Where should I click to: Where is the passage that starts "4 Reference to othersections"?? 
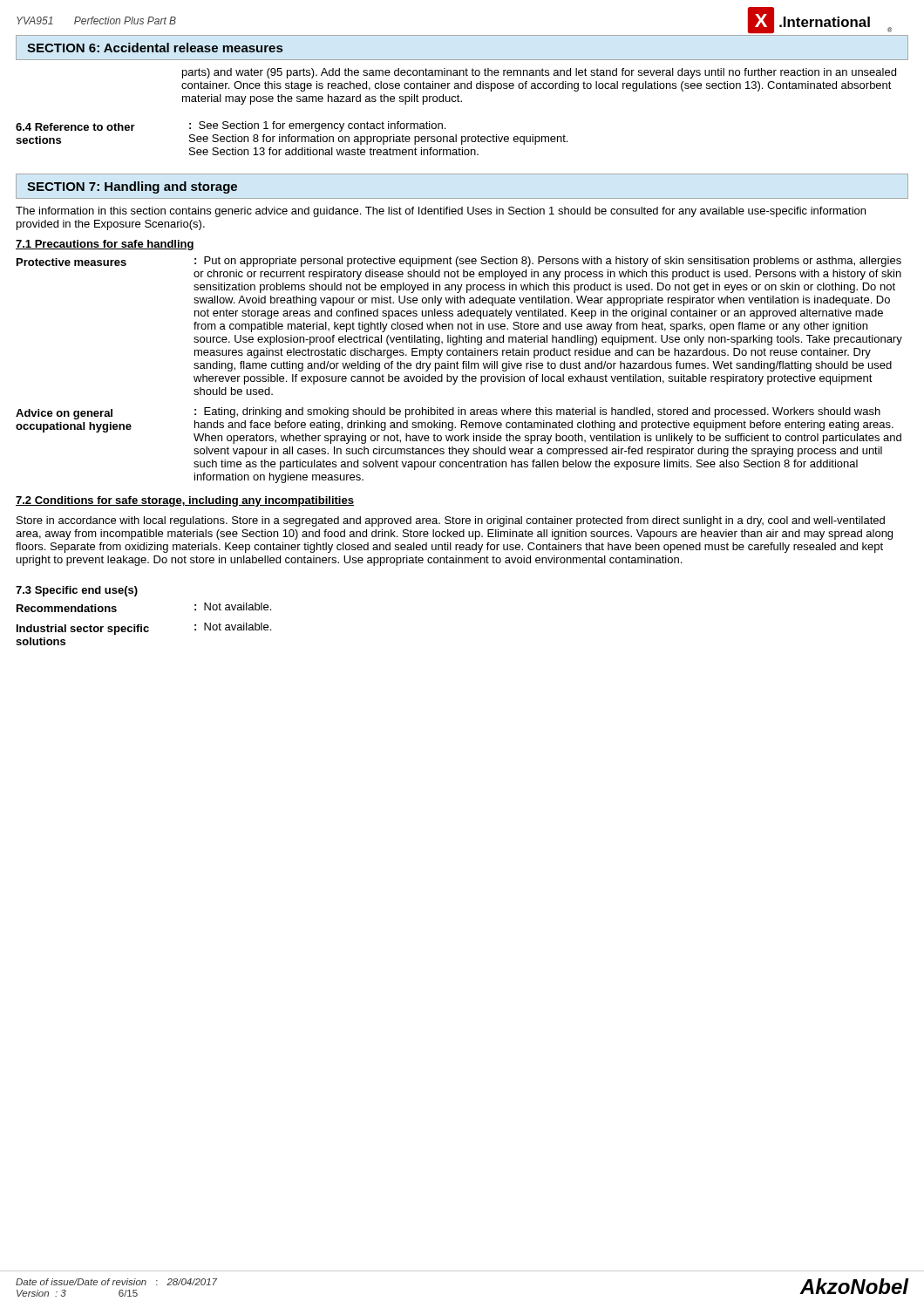462,138
